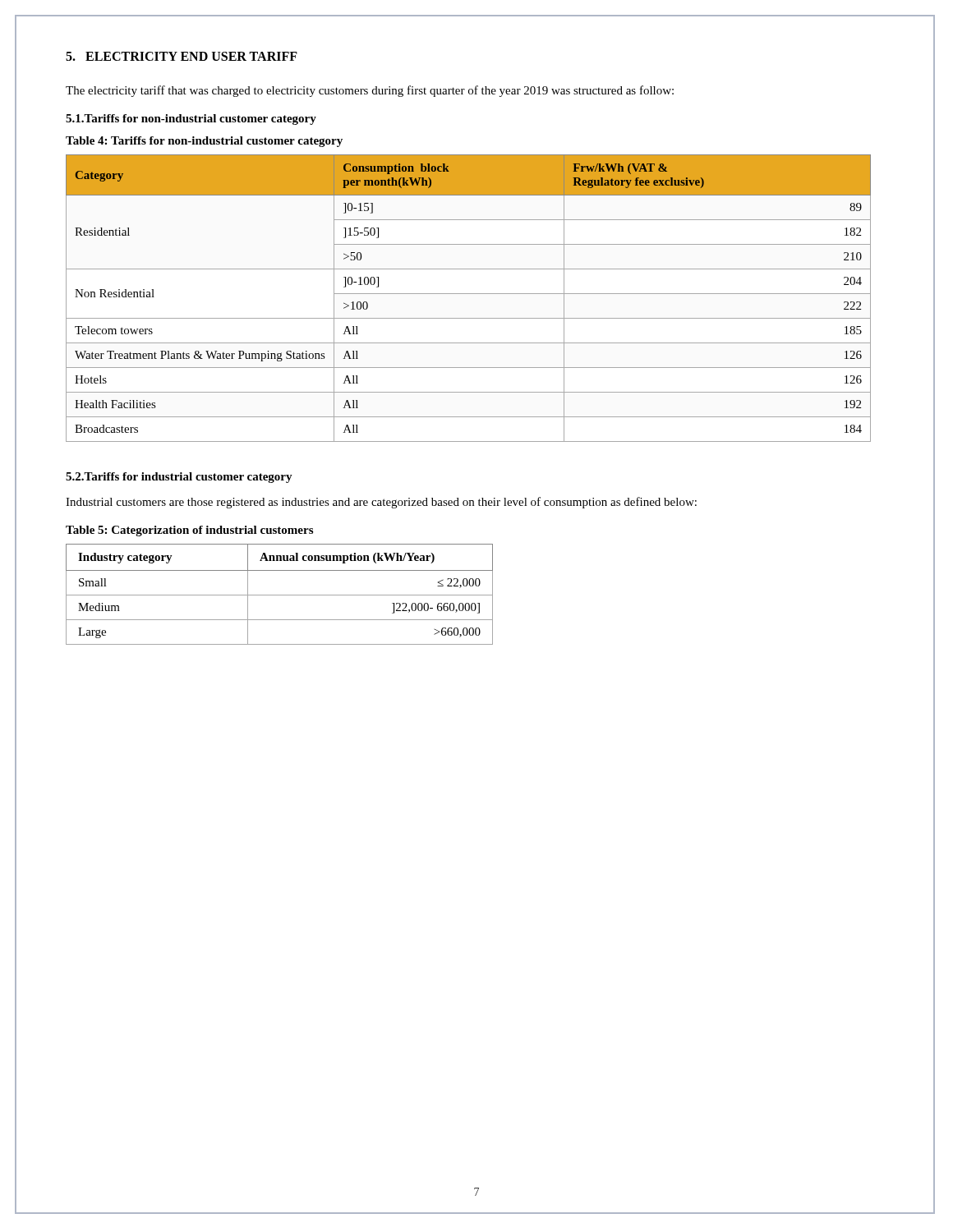
Task: Click on the element starting "5.1.Tariffs for non-industrial customer category"
Action: pos(191,118)
